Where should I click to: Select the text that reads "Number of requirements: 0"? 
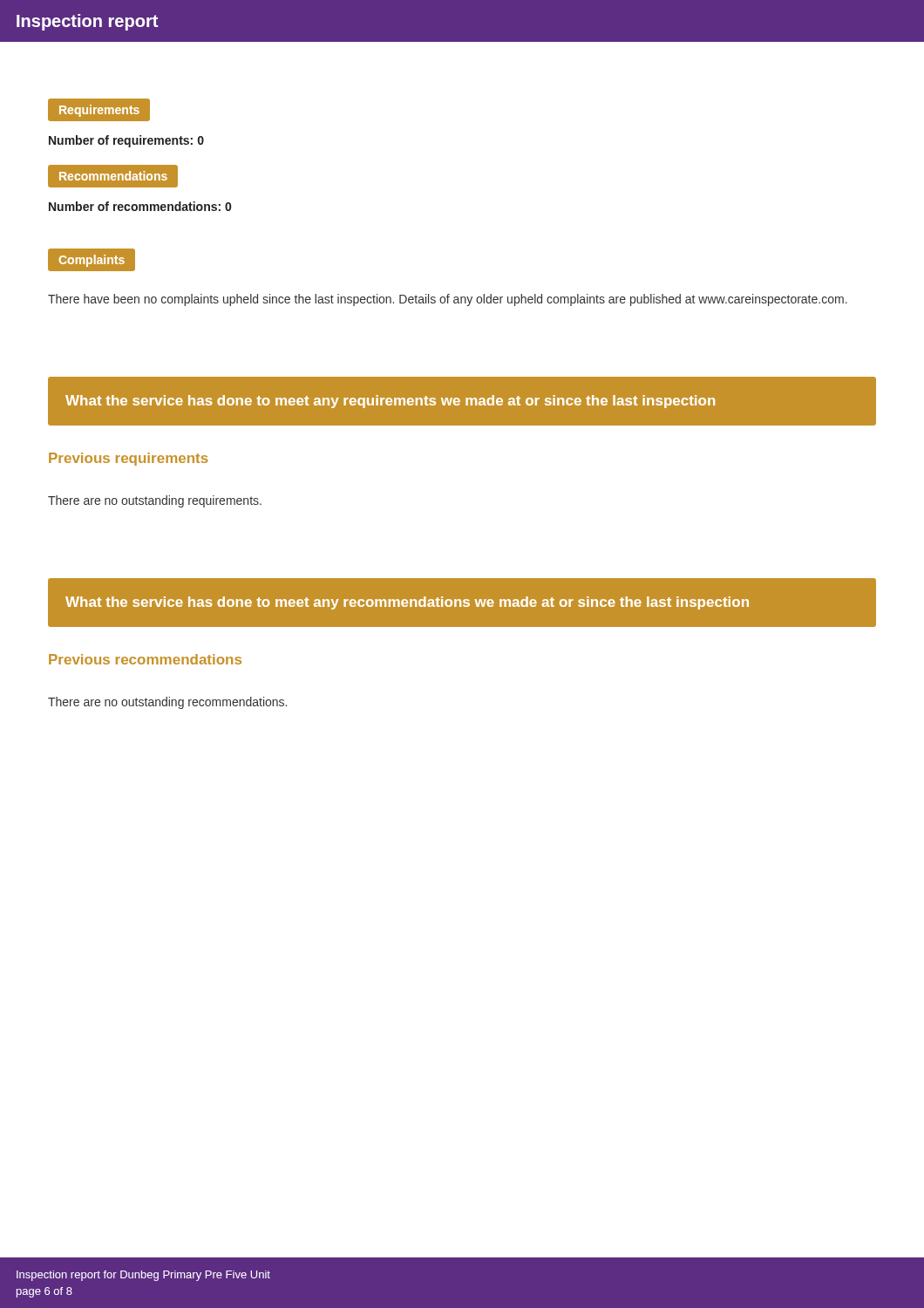coord(126,140)
